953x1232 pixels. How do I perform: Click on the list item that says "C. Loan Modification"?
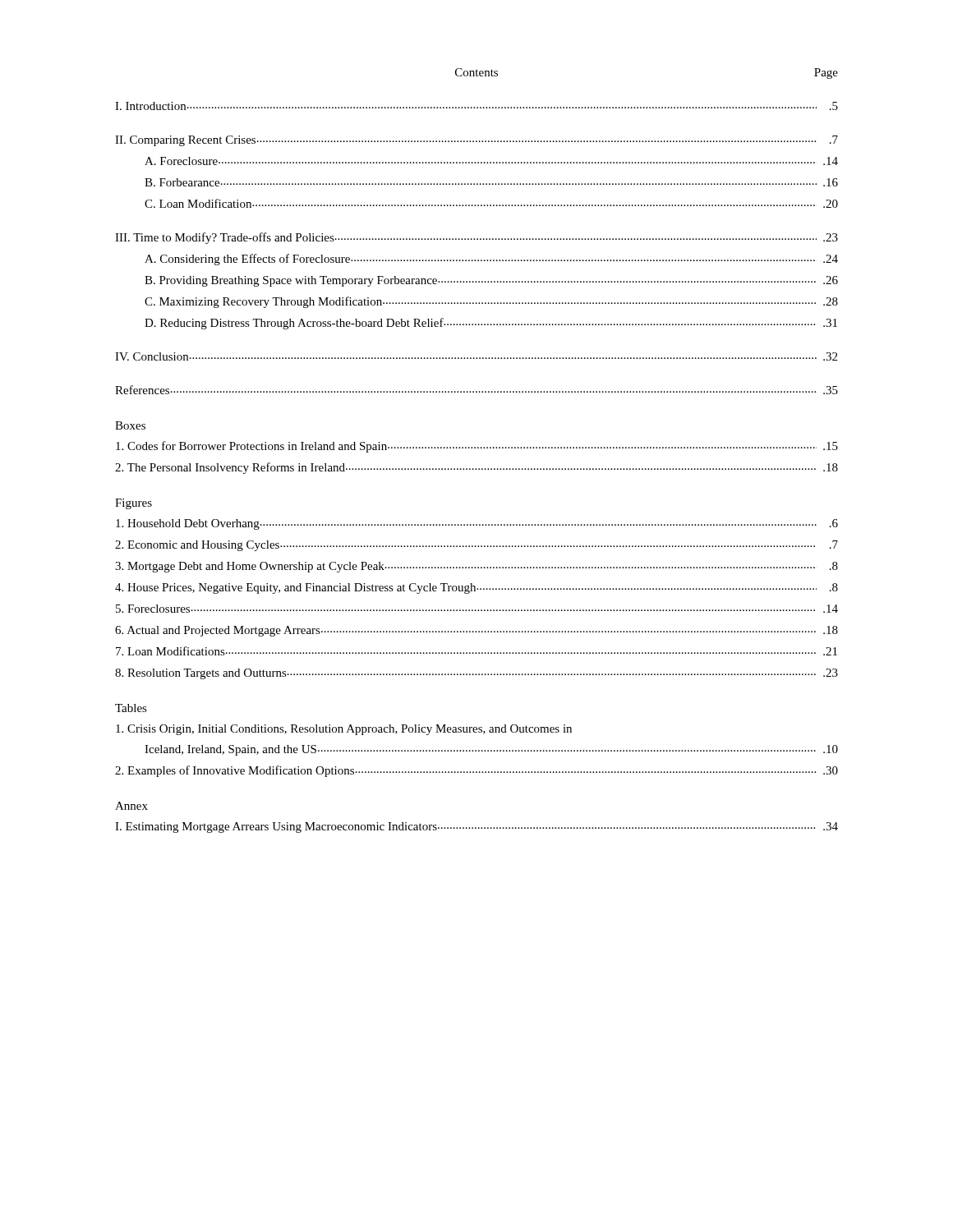click(x=491, y=204)
